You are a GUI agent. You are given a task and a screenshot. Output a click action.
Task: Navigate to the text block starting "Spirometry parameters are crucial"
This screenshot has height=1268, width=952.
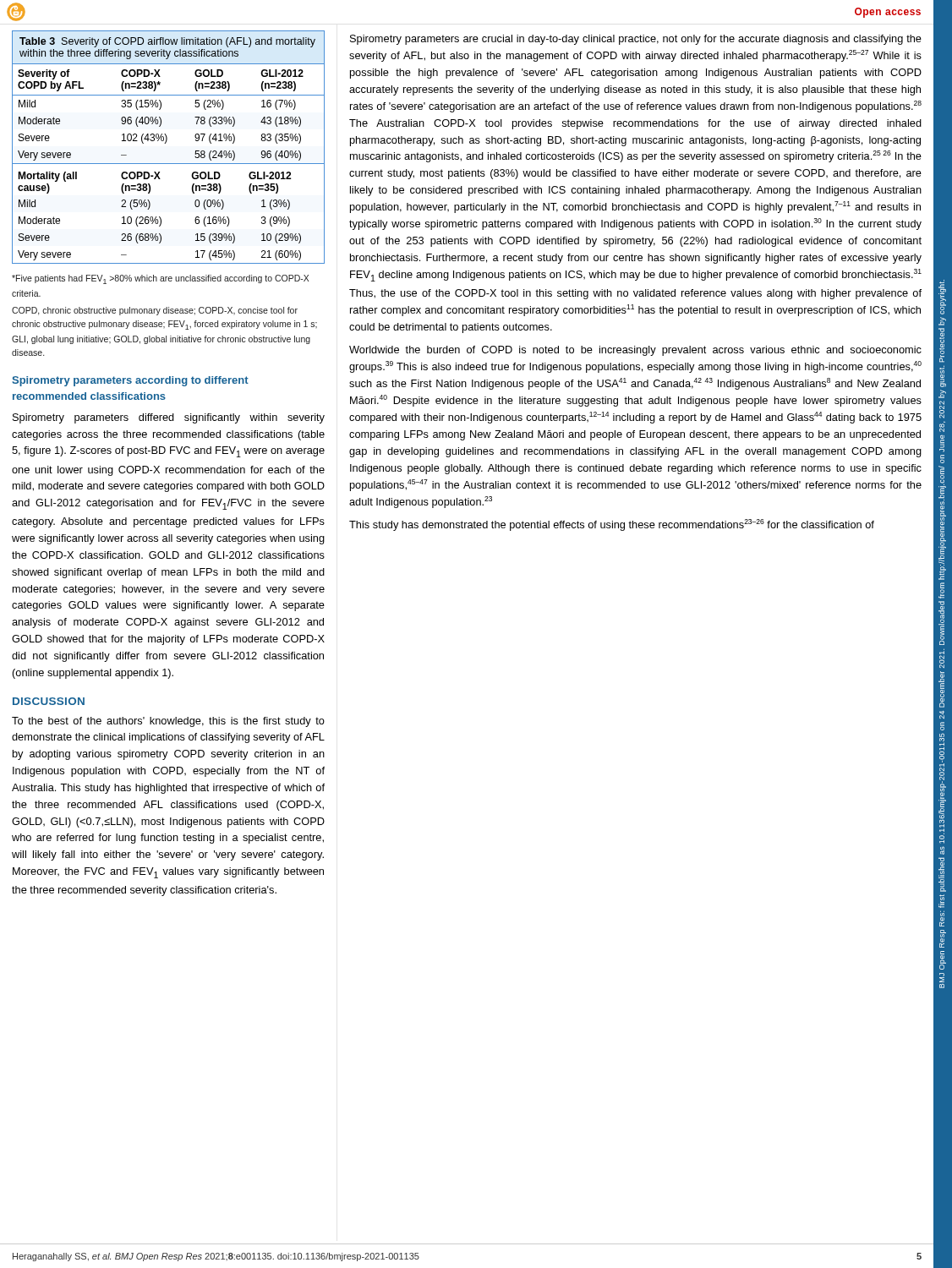(635, 183)
